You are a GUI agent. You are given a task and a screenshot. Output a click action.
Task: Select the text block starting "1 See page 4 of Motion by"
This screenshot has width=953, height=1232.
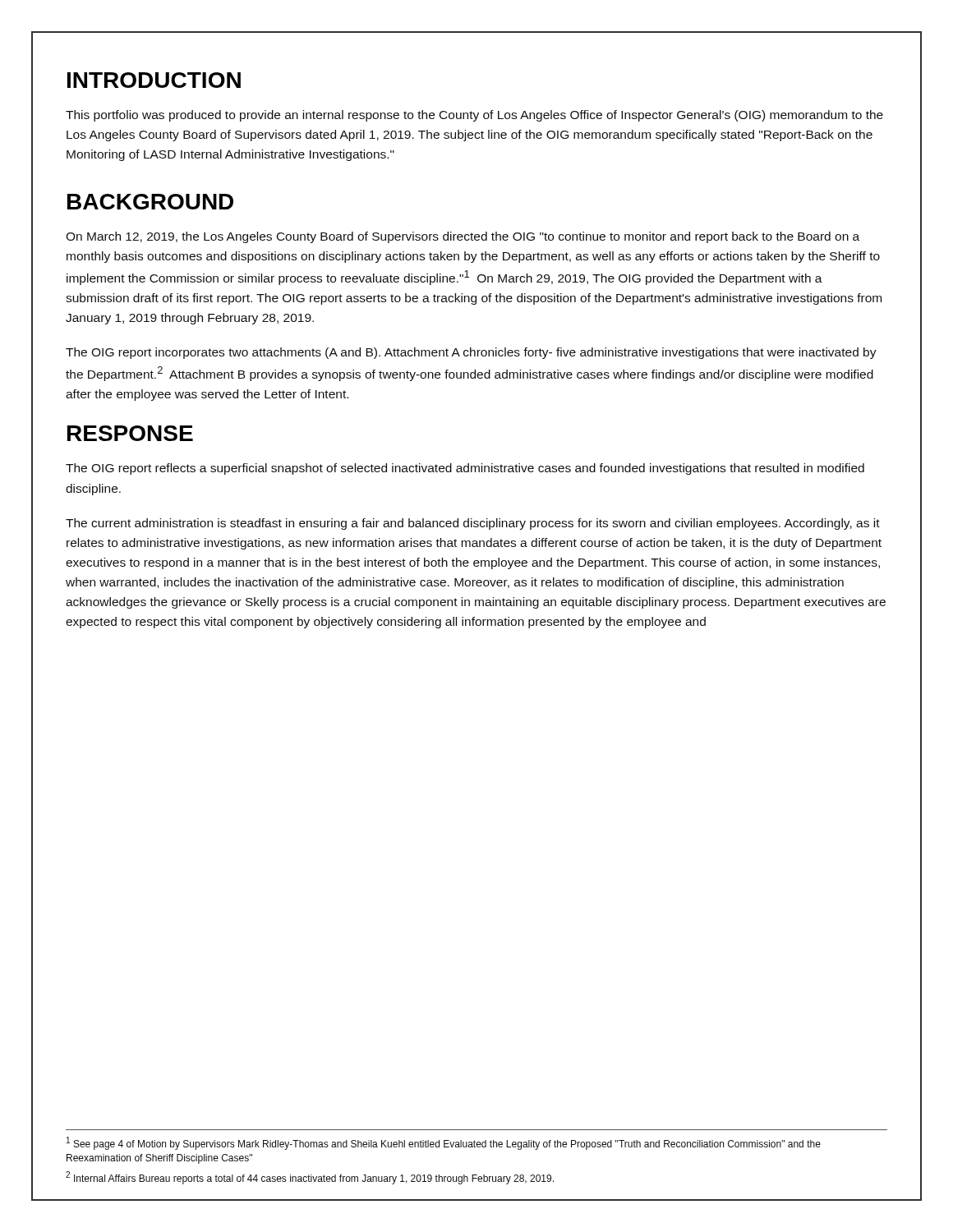click(x=443, y=1150)
